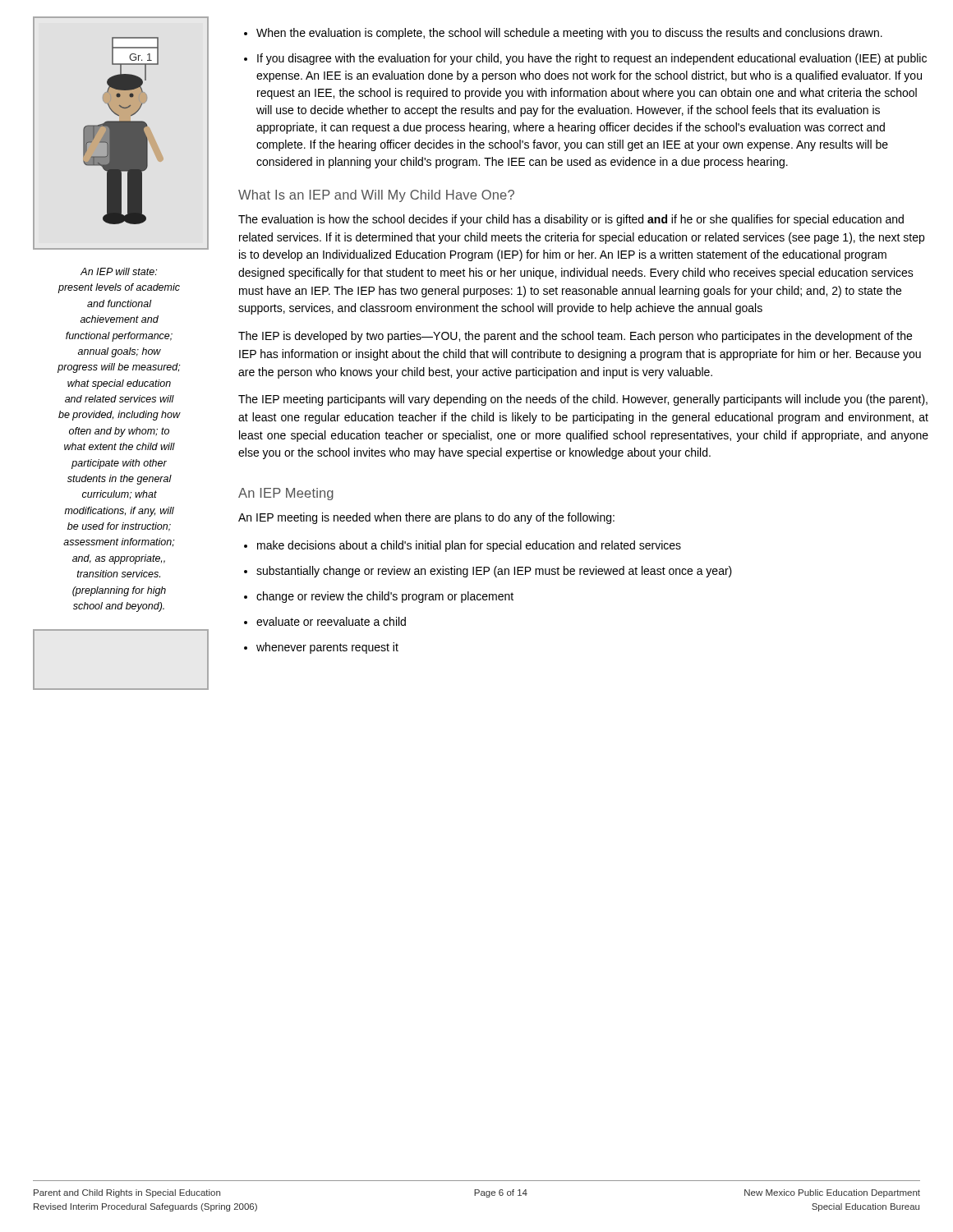Click on the element starting "An IEP meeting"
The image size is (953, 1232).
427,517
